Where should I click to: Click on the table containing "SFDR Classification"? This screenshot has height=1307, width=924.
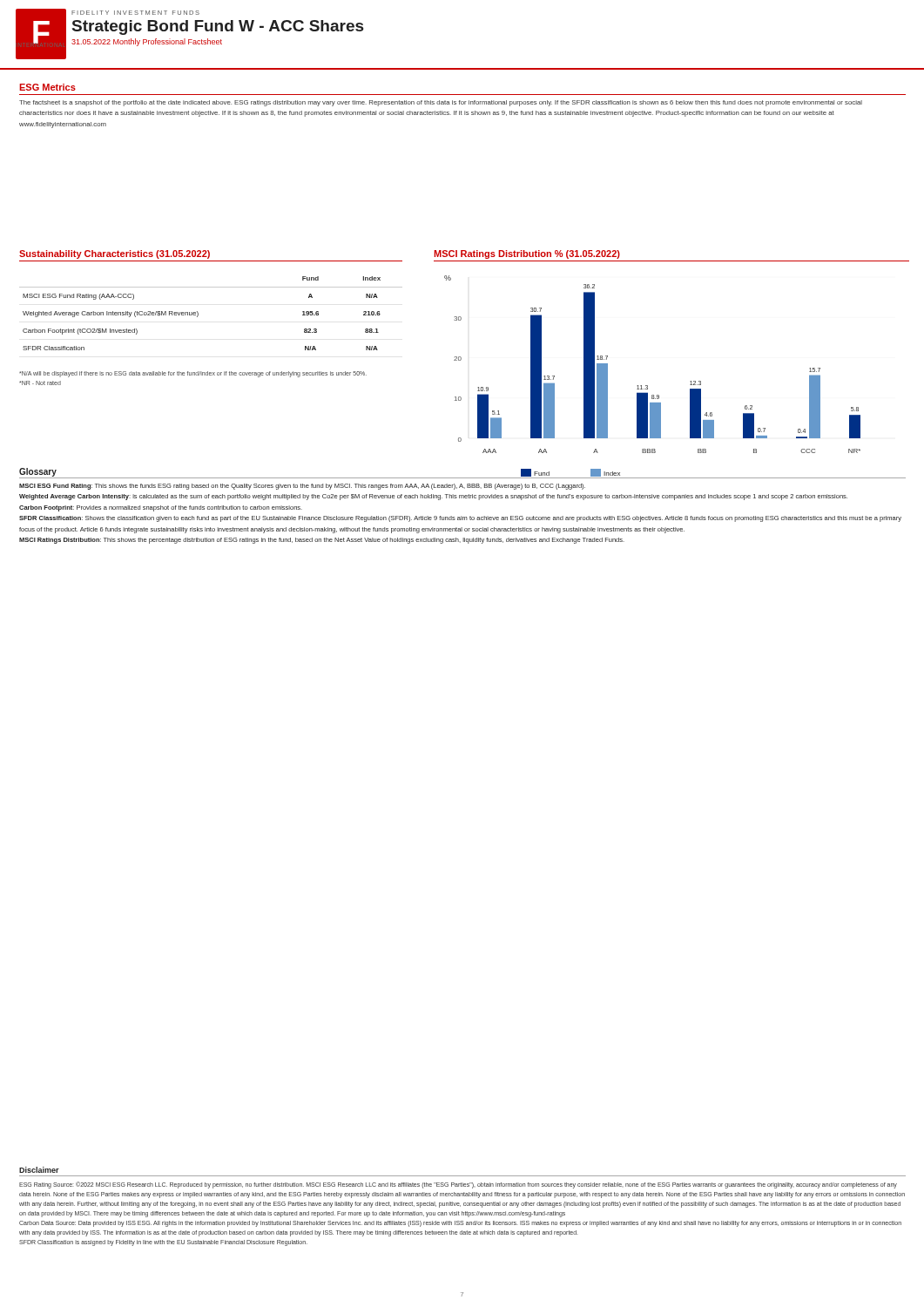pyautogui.click(x=211, y=314)
